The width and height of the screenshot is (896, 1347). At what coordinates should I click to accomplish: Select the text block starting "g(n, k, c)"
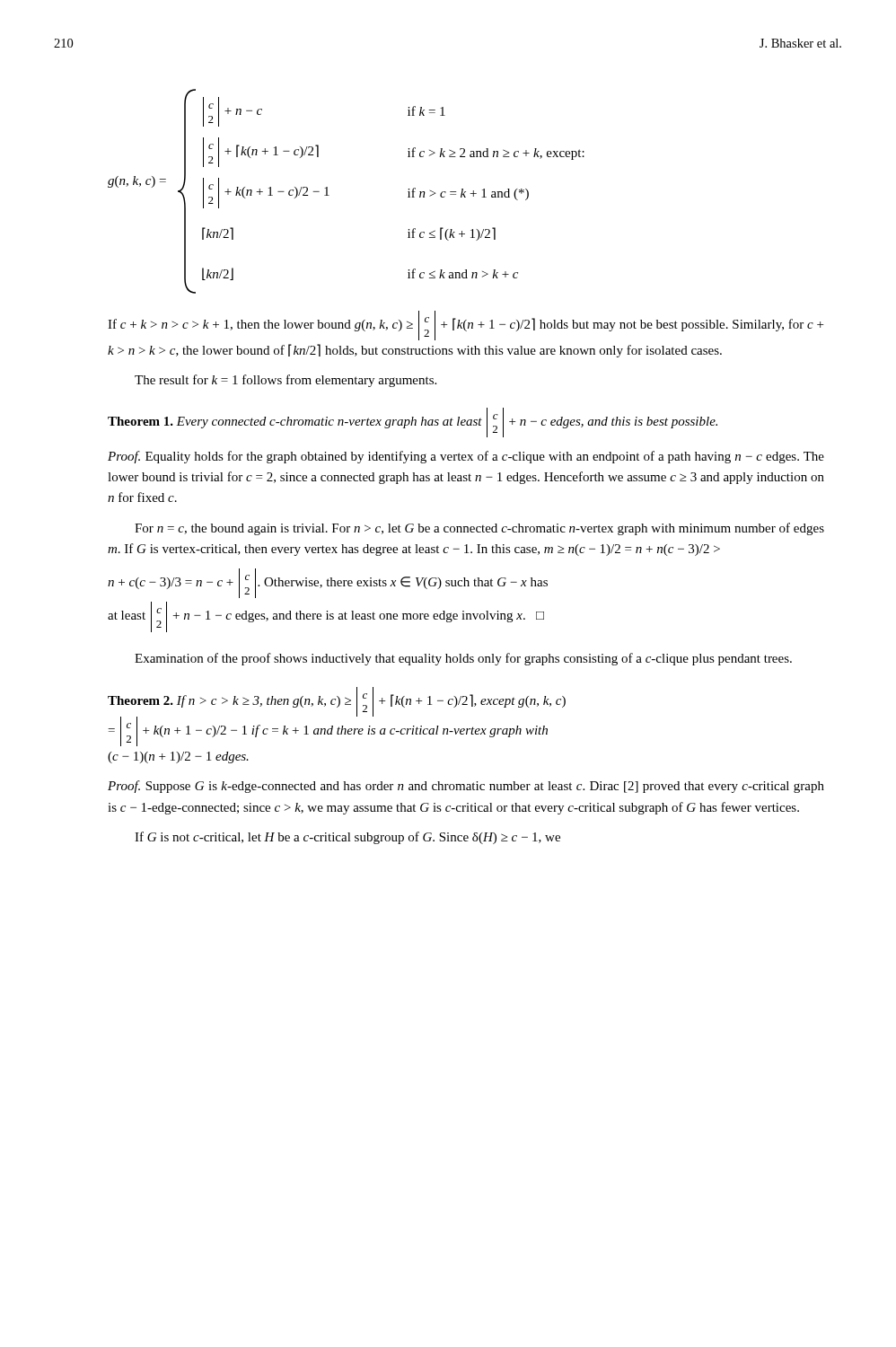tap(466, 191)
